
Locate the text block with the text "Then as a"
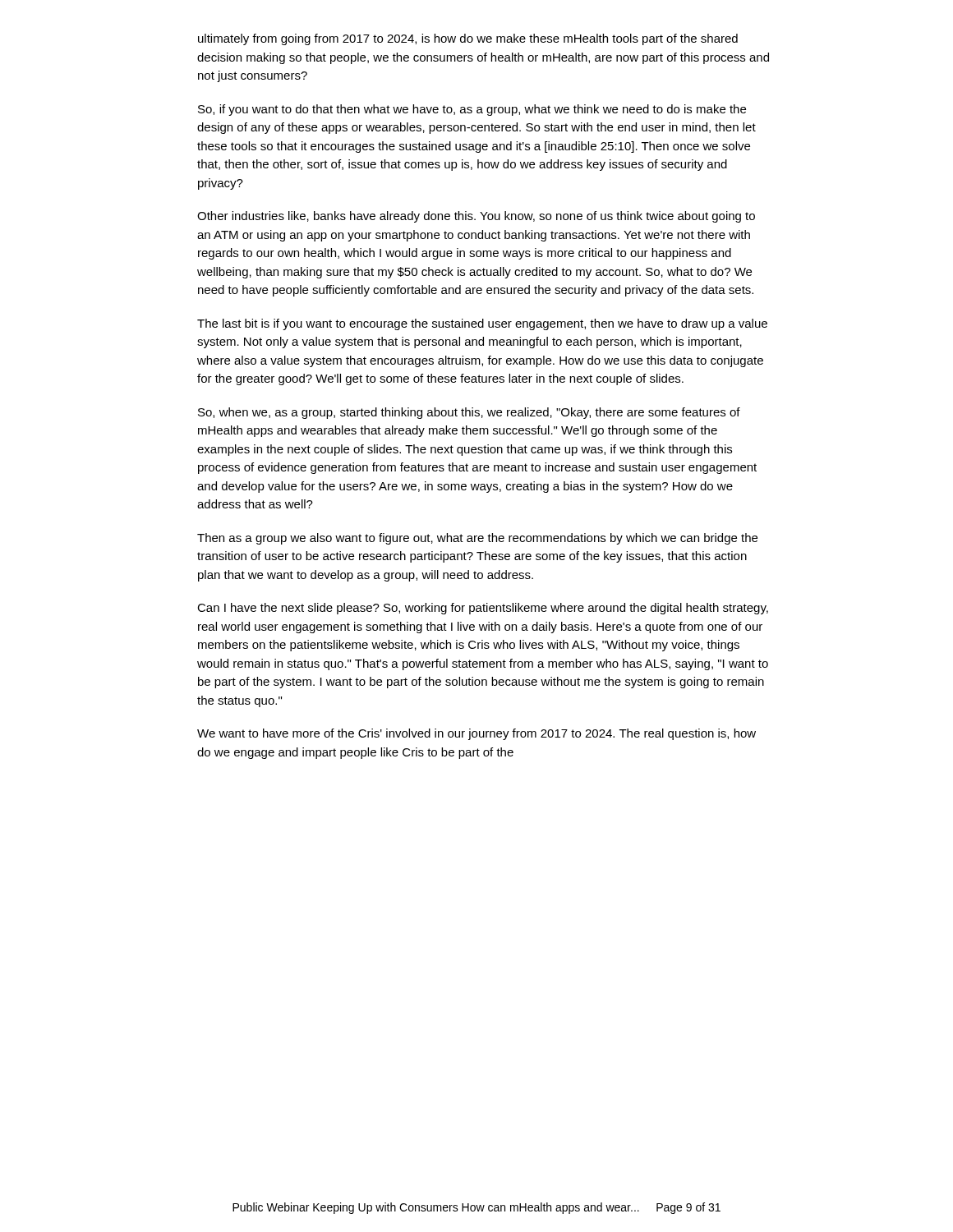coord(478,556)
